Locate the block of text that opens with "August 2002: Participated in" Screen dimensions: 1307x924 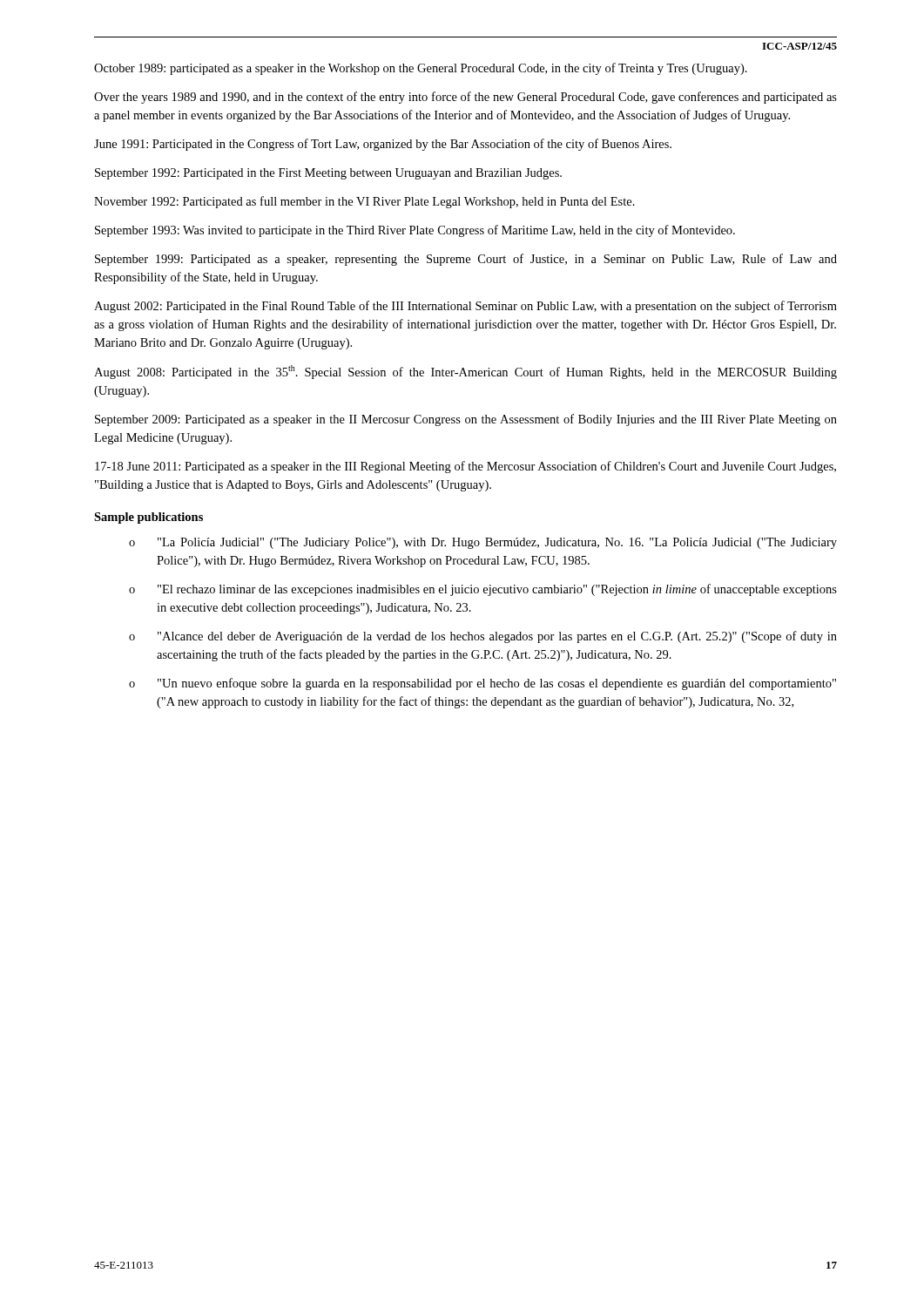coord(465,324)
